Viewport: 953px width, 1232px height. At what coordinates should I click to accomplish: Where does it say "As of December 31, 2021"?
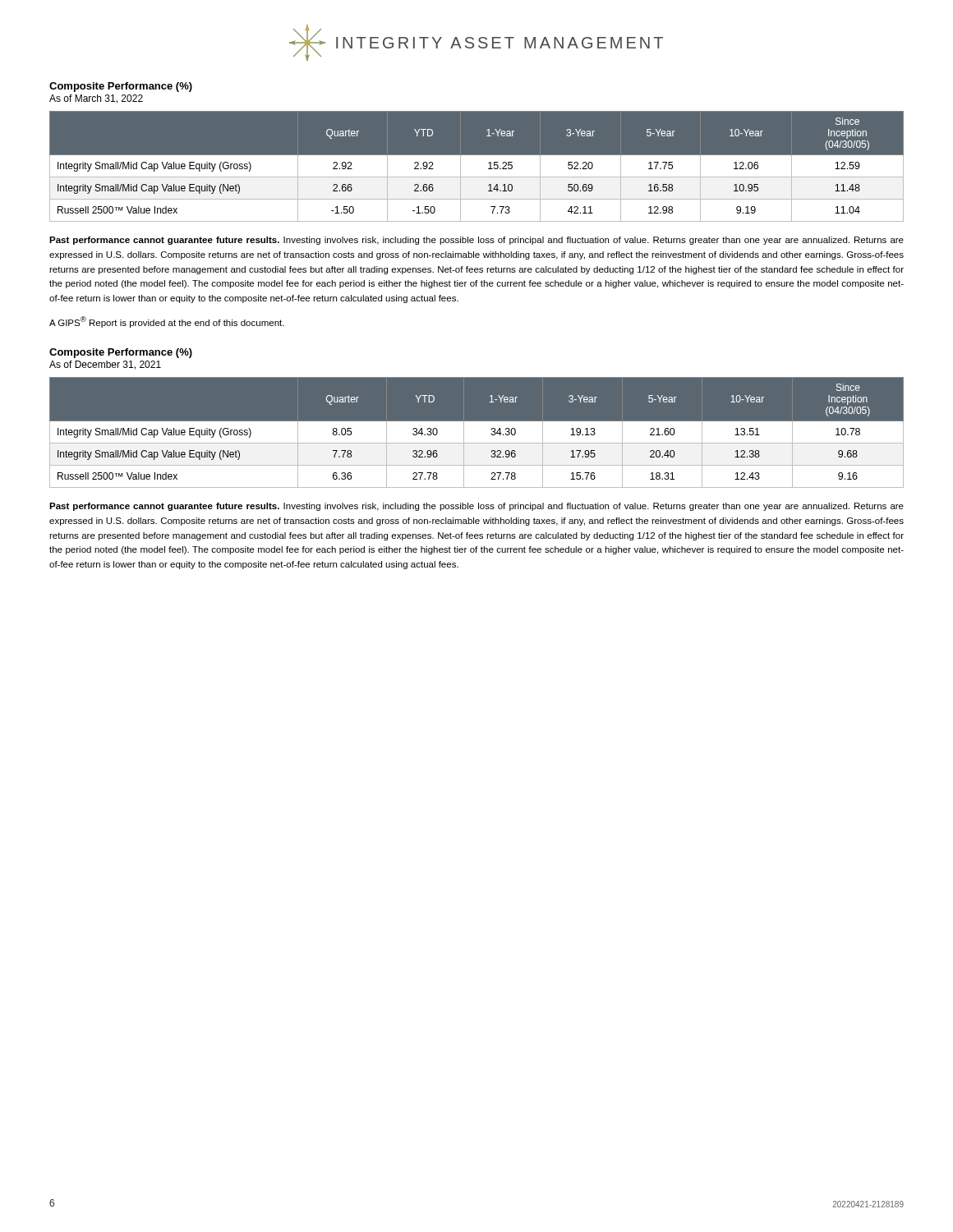105,365
